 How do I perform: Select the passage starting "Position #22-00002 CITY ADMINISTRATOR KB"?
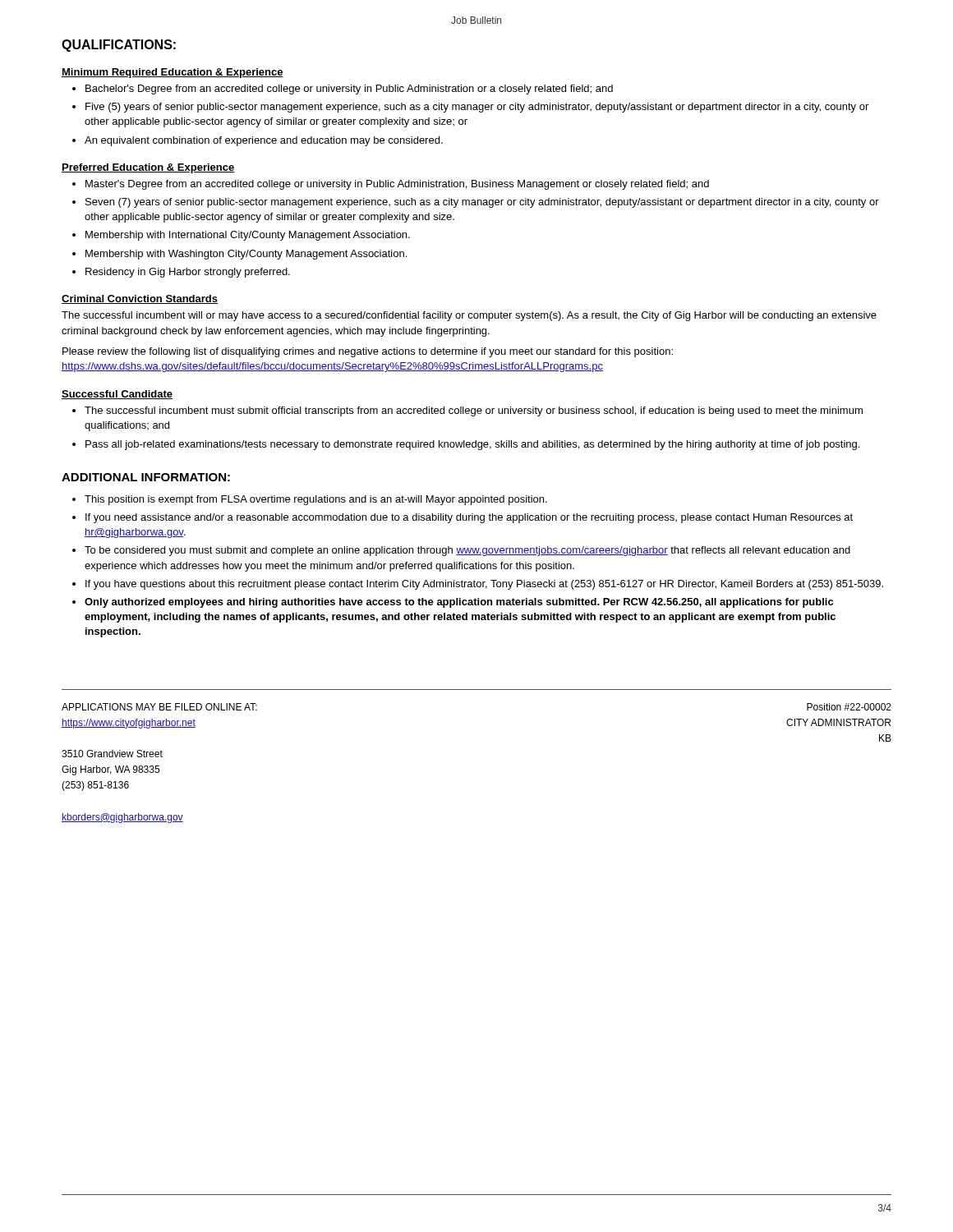coord(839,723)
